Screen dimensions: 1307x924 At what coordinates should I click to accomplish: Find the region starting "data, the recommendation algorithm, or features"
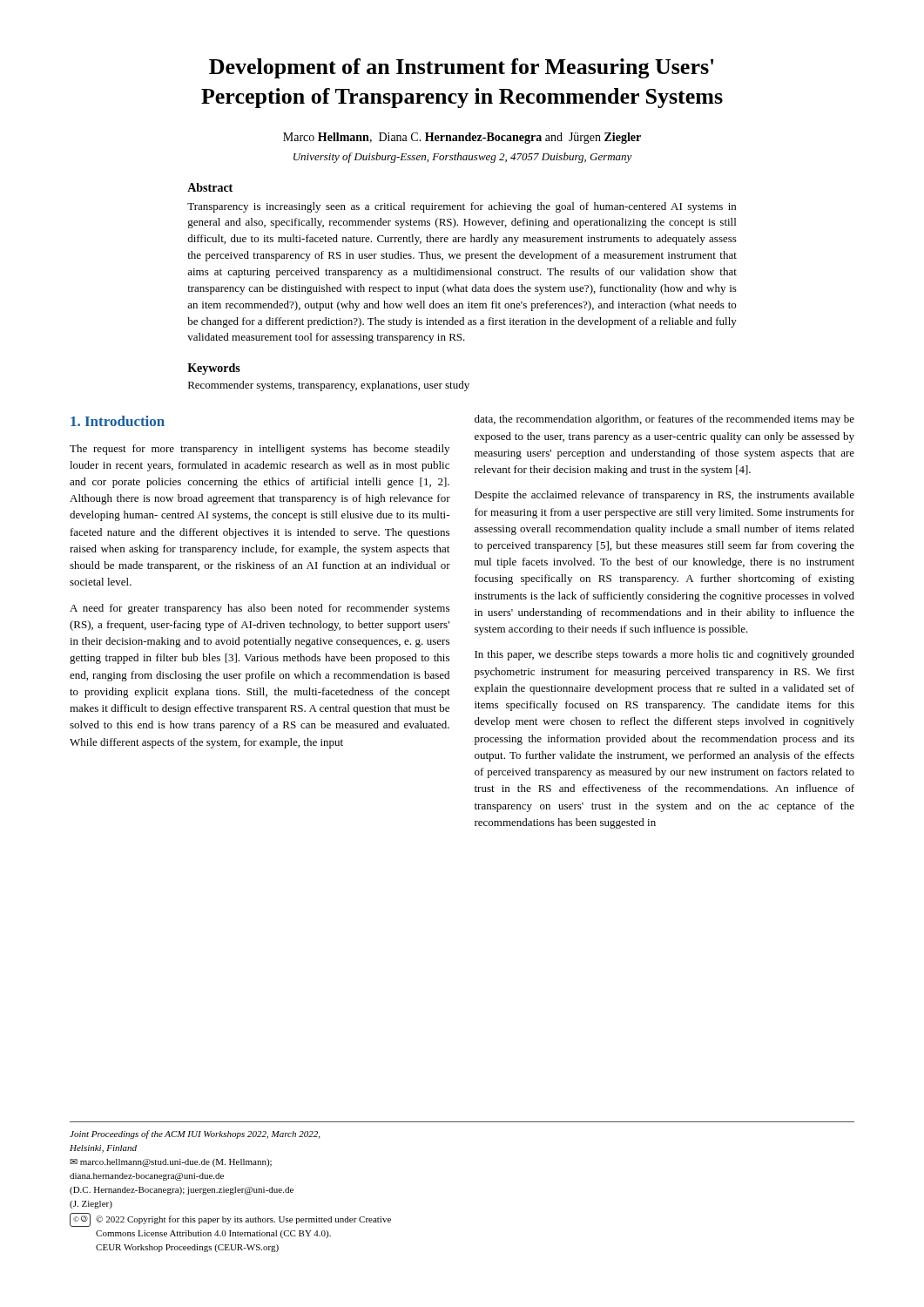pyautogui.click(x=664, y=444)
